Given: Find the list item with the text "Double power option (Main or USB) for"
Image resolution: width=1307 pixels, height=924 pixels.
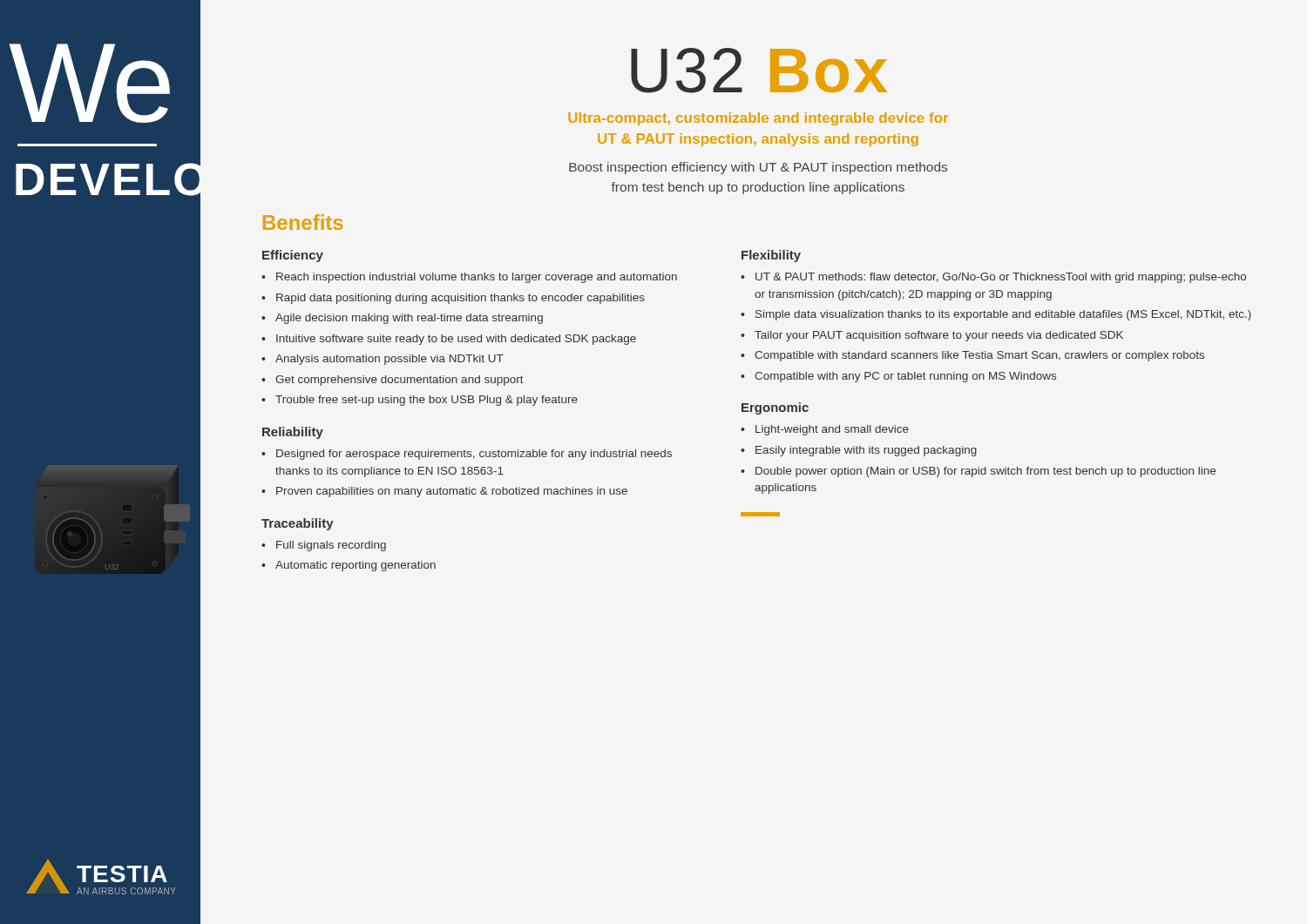Looking at the screenshot, I should click(985, 479).
